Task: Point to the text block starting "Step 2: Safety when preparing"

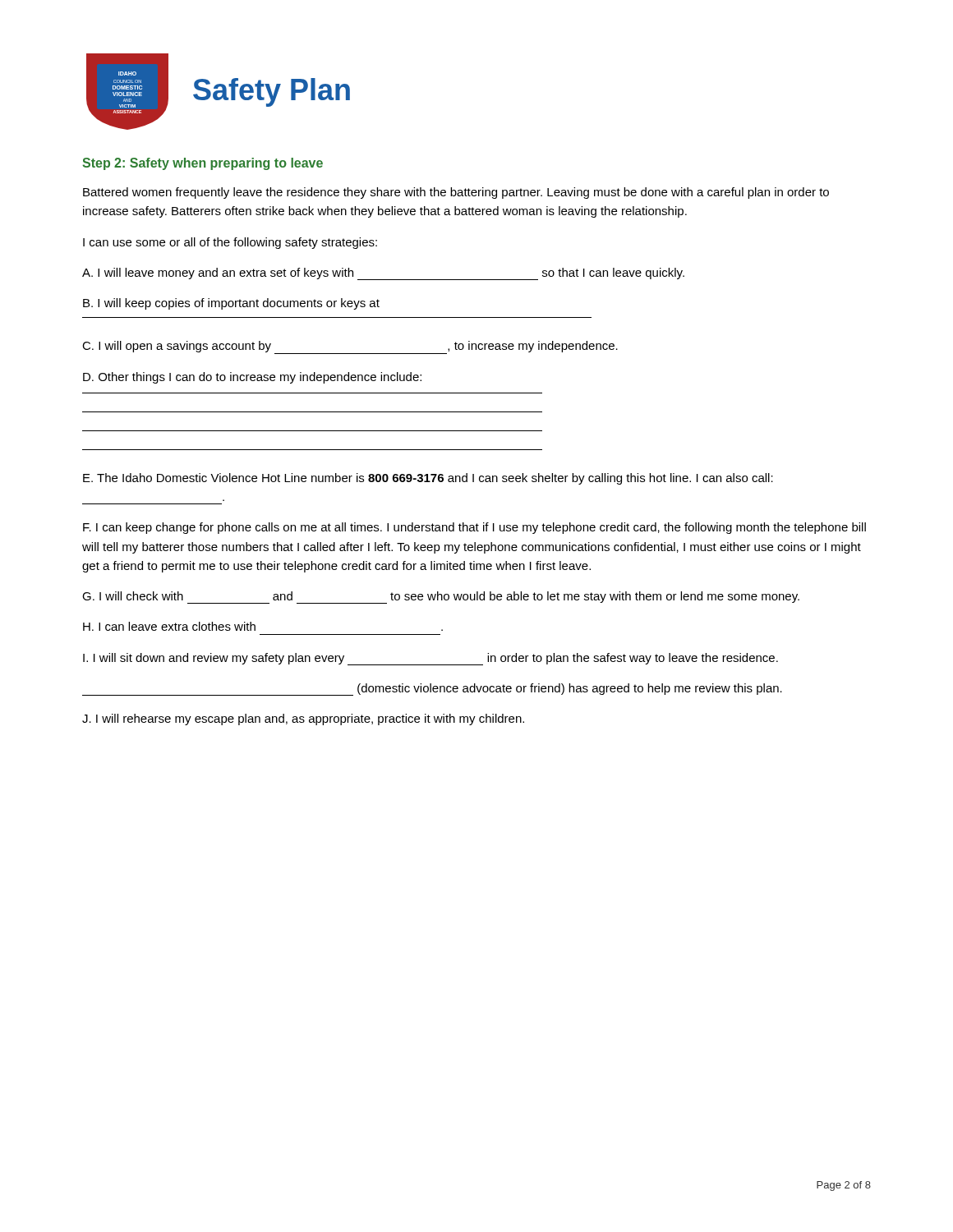Action: 203,163
